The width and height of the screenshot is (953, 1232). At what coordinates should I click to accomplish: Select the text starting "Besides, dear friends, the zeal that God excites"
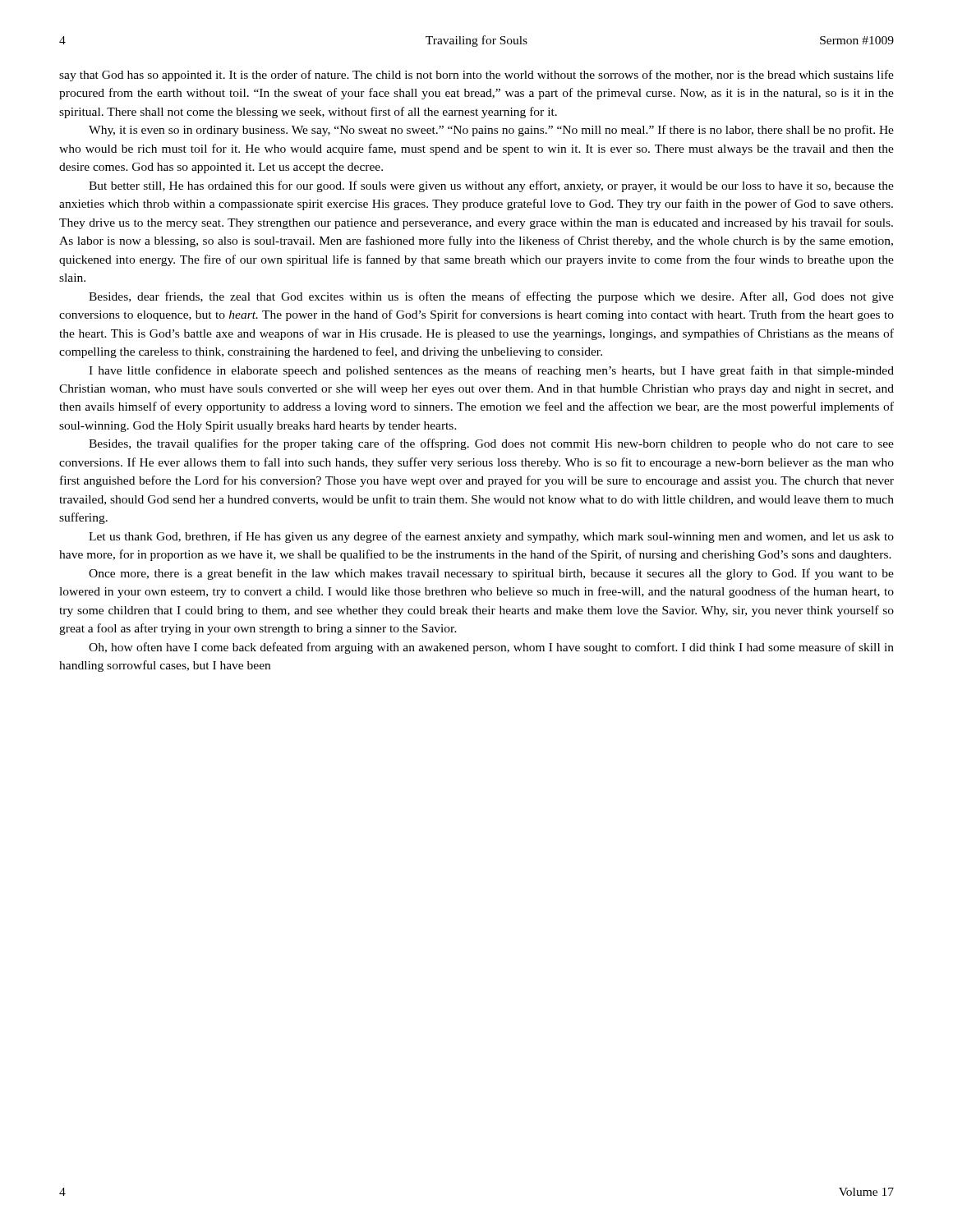(476, 324)
